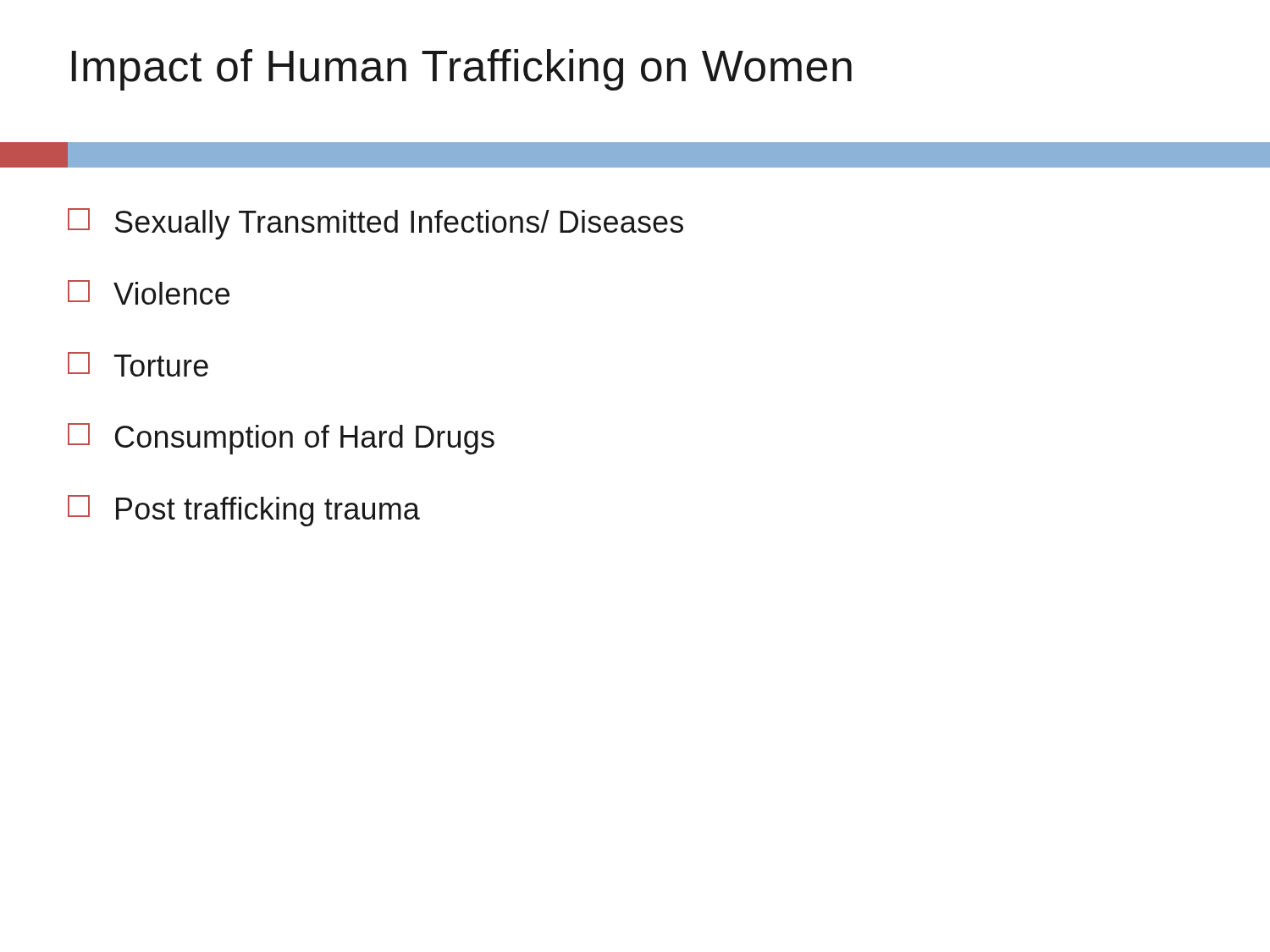This screenshot has width=1270, height=952.
Task: Locate the list item that reads "Consumption of Hard"
Action: [282, 438]
